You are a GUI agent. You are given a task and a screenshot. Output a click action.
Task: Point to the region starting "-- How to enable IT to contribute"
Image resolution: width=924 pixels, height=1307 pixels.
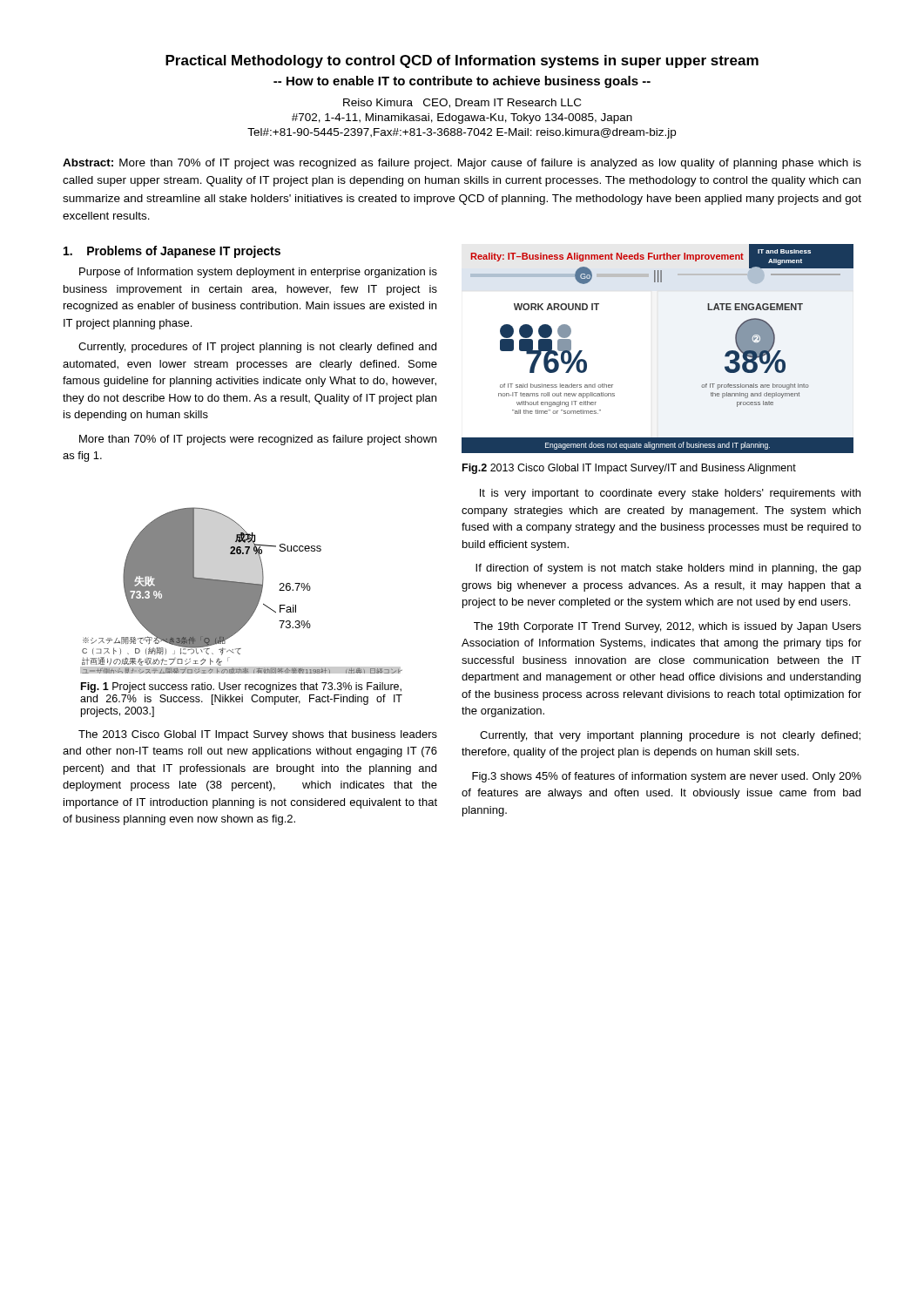[x=462, y=81]
